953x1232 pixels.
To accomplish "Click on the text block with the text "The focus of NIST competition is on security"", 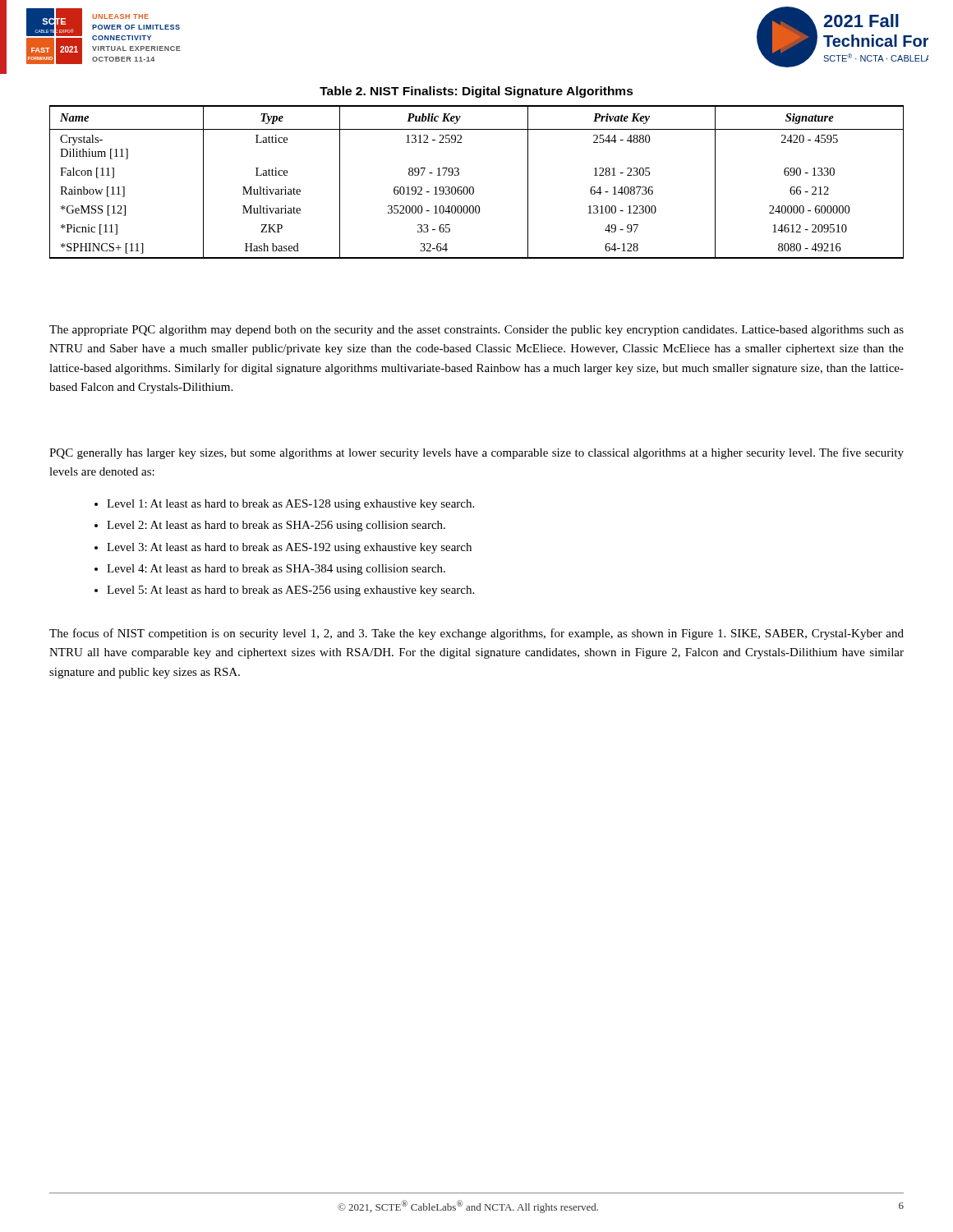I will (476, 652).
